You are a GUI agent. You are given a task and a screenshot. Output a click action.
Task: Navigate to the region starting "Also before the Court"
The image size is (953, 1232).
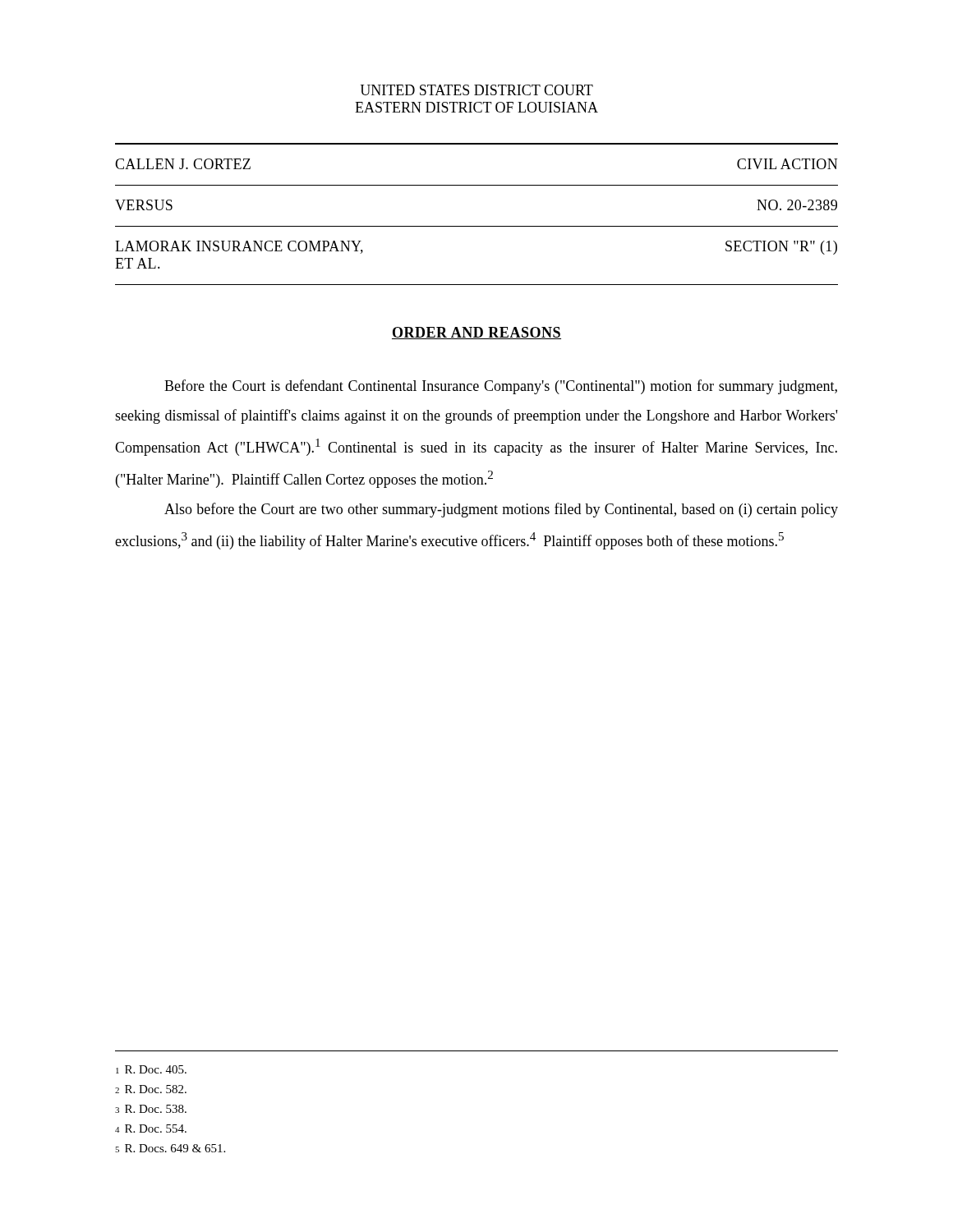pyautogui.click(x=476, y=525)
